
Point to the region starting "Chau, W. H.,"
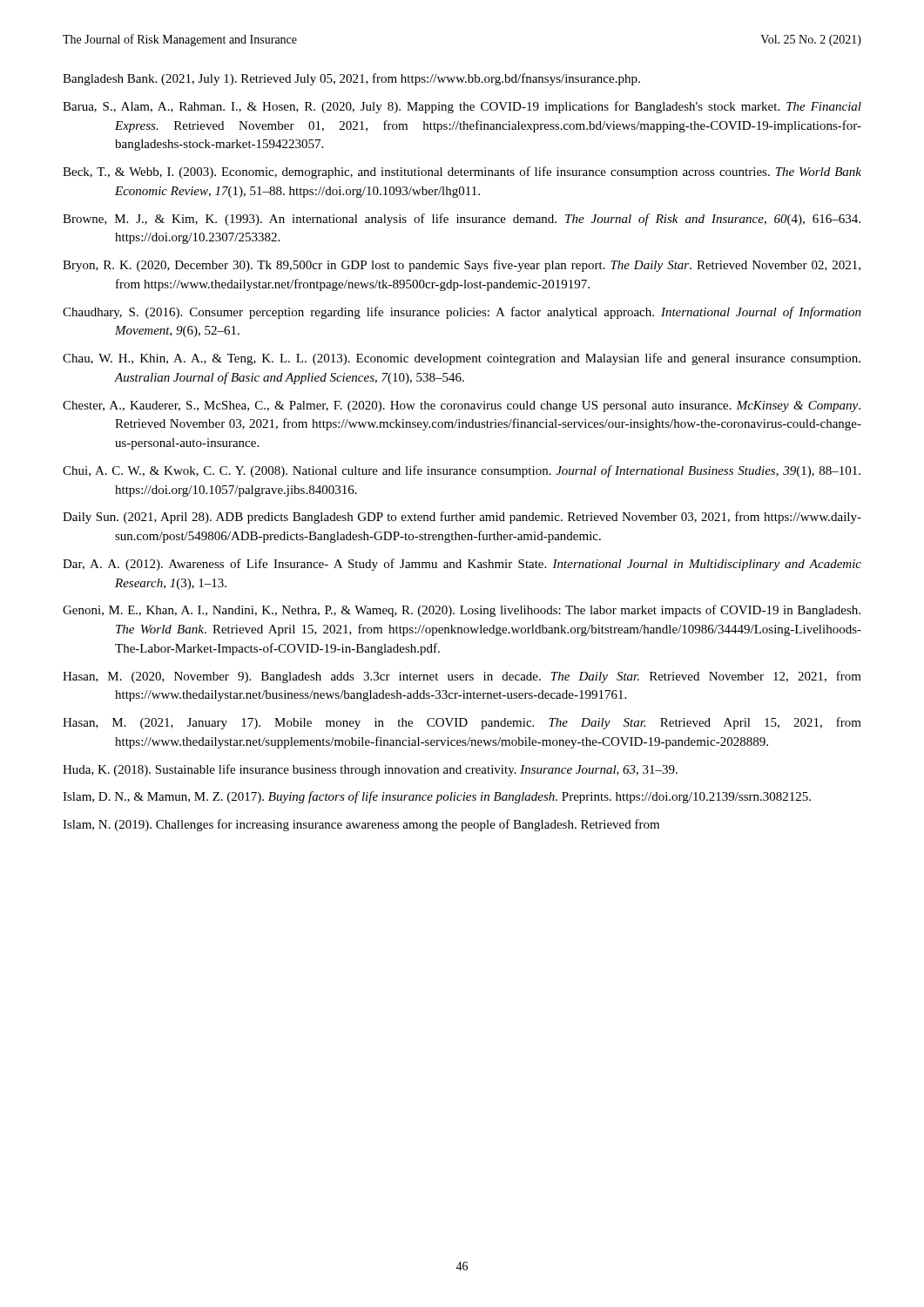tap(462, 368)
